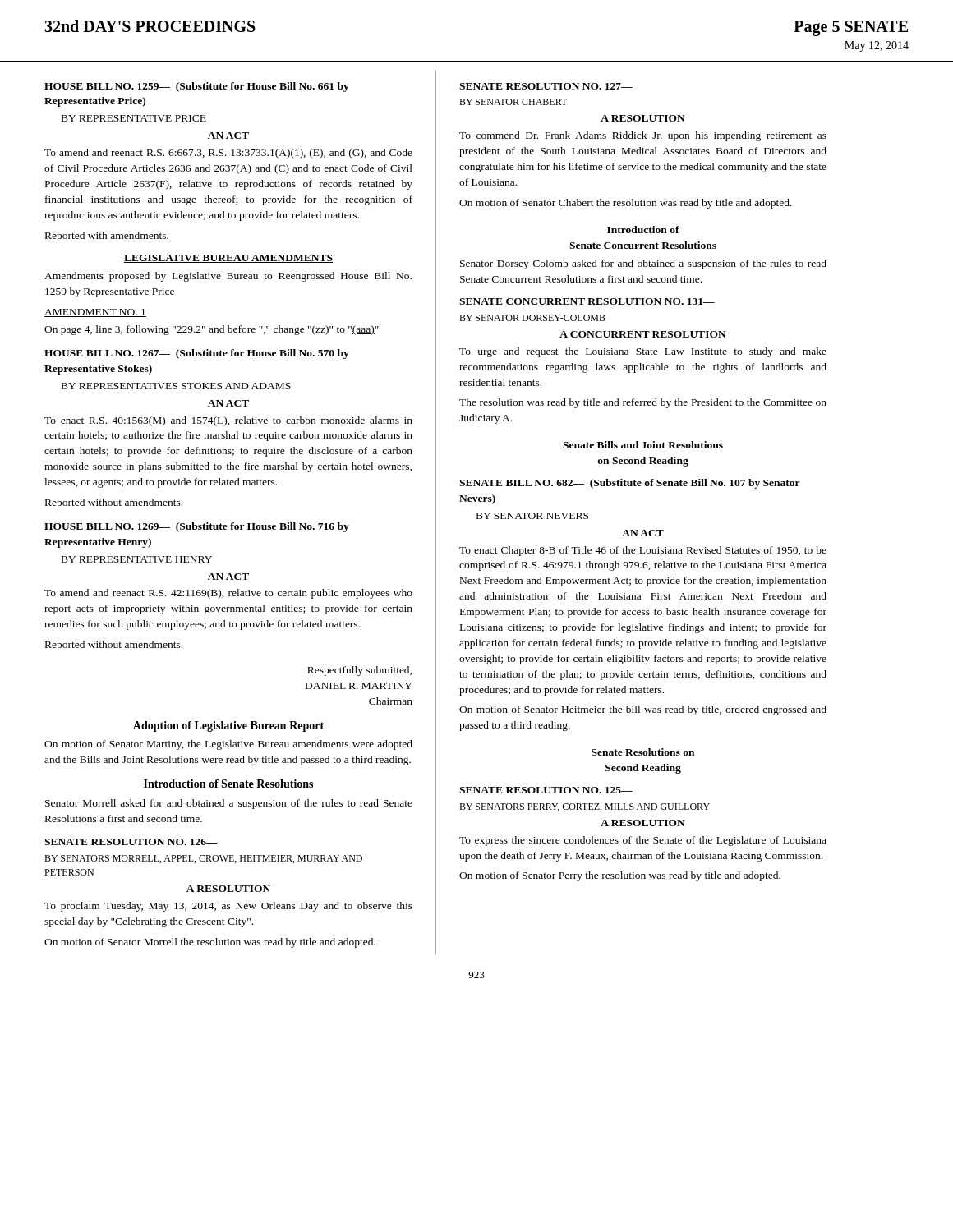Locate the text block starting "On motion of Senator Perry the resolution was"
Viewport: 953px width, 1232px height.
620,875
